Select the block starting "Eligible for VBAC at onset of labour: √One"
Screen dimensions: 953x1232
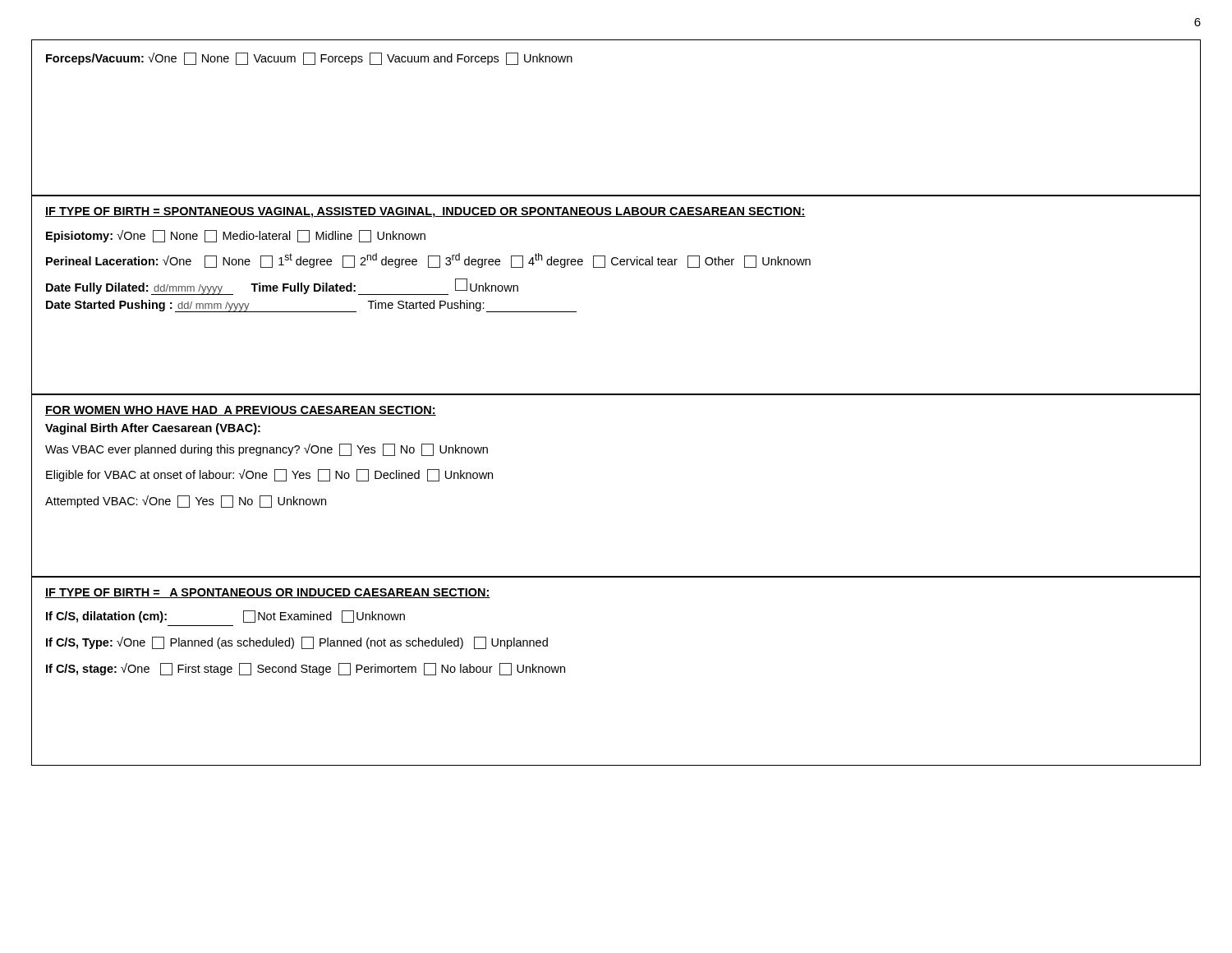[x=270, y=475]
